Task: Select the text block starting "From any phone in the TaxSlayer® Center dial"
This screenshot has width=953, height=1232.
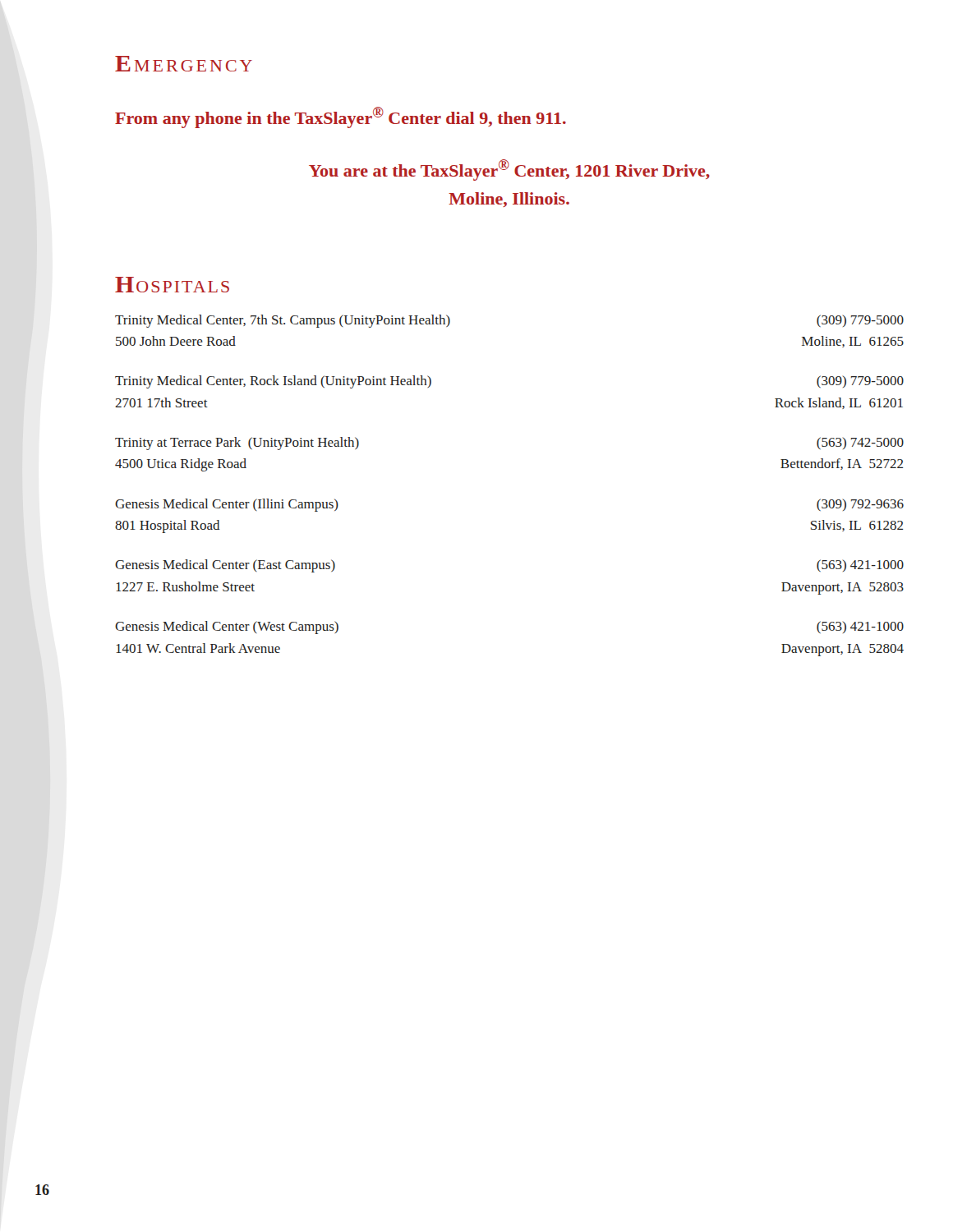Action: 341,116
